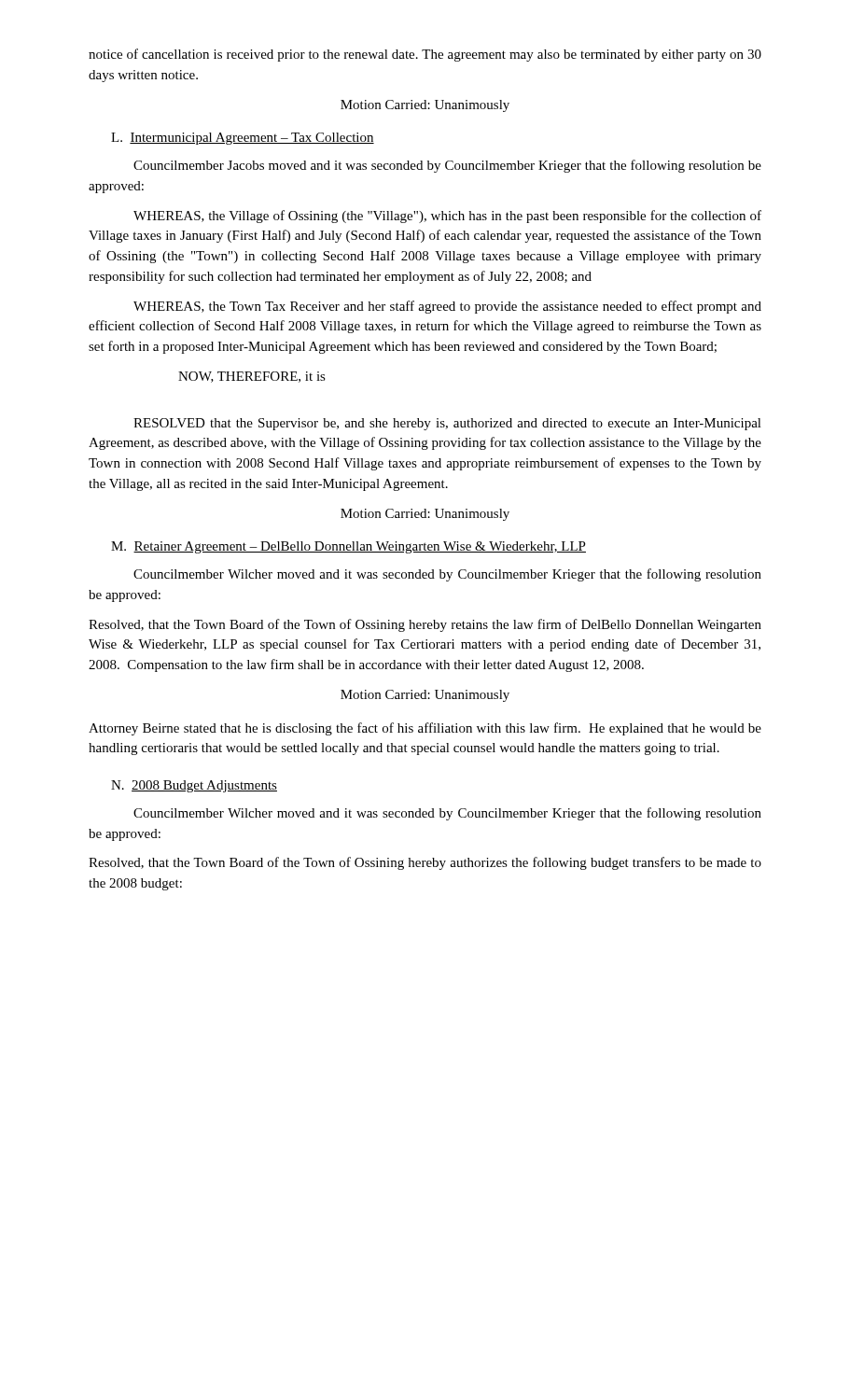Screen dimensions: 1400x850
Task: Point to the passage starting "M. Retainer Agreement – DelBello Donnellan Weingarten"
Action: [x=348, y=546]
